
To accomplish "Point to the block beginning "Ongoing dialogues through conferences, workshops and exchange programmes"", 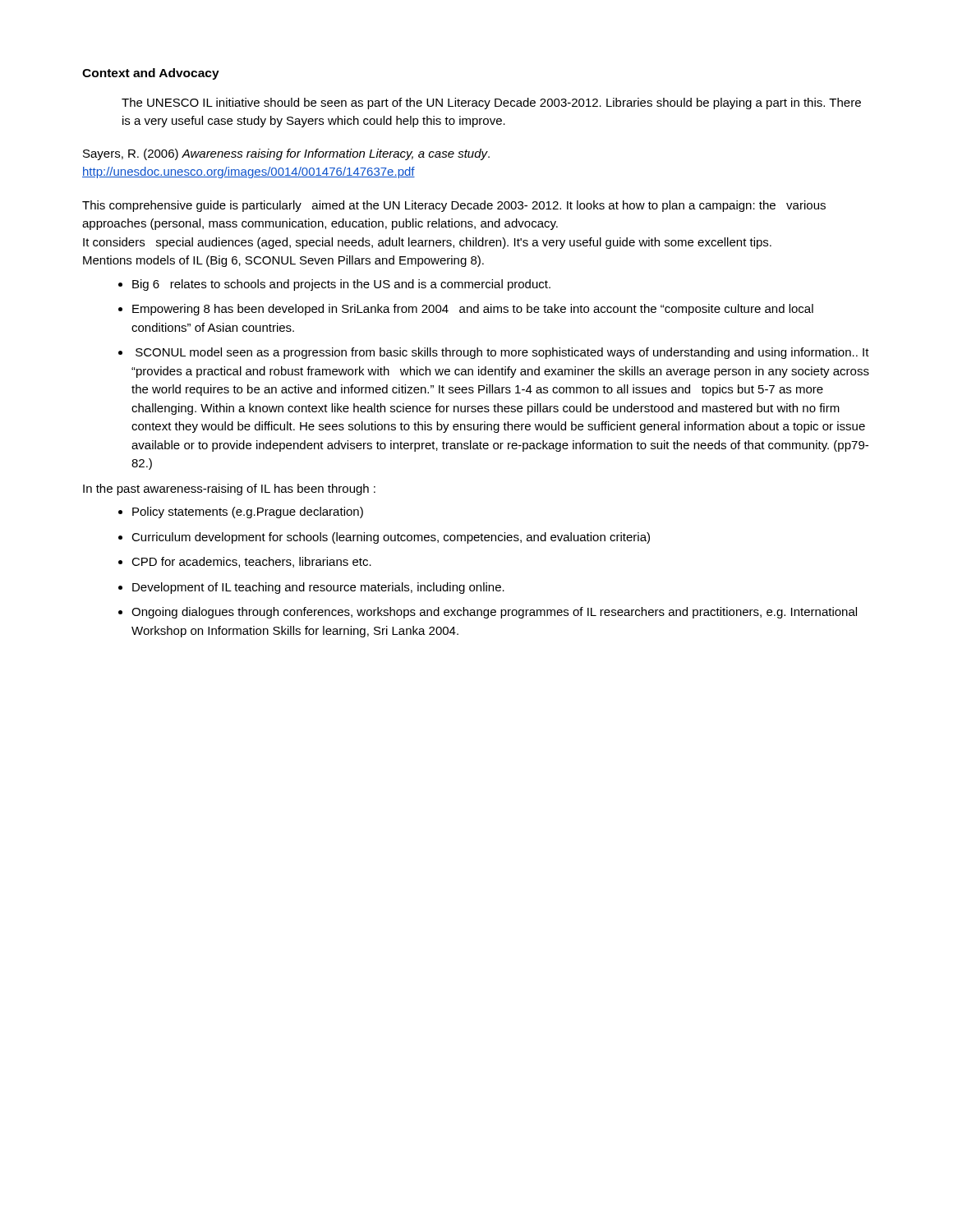I will 495,621.
